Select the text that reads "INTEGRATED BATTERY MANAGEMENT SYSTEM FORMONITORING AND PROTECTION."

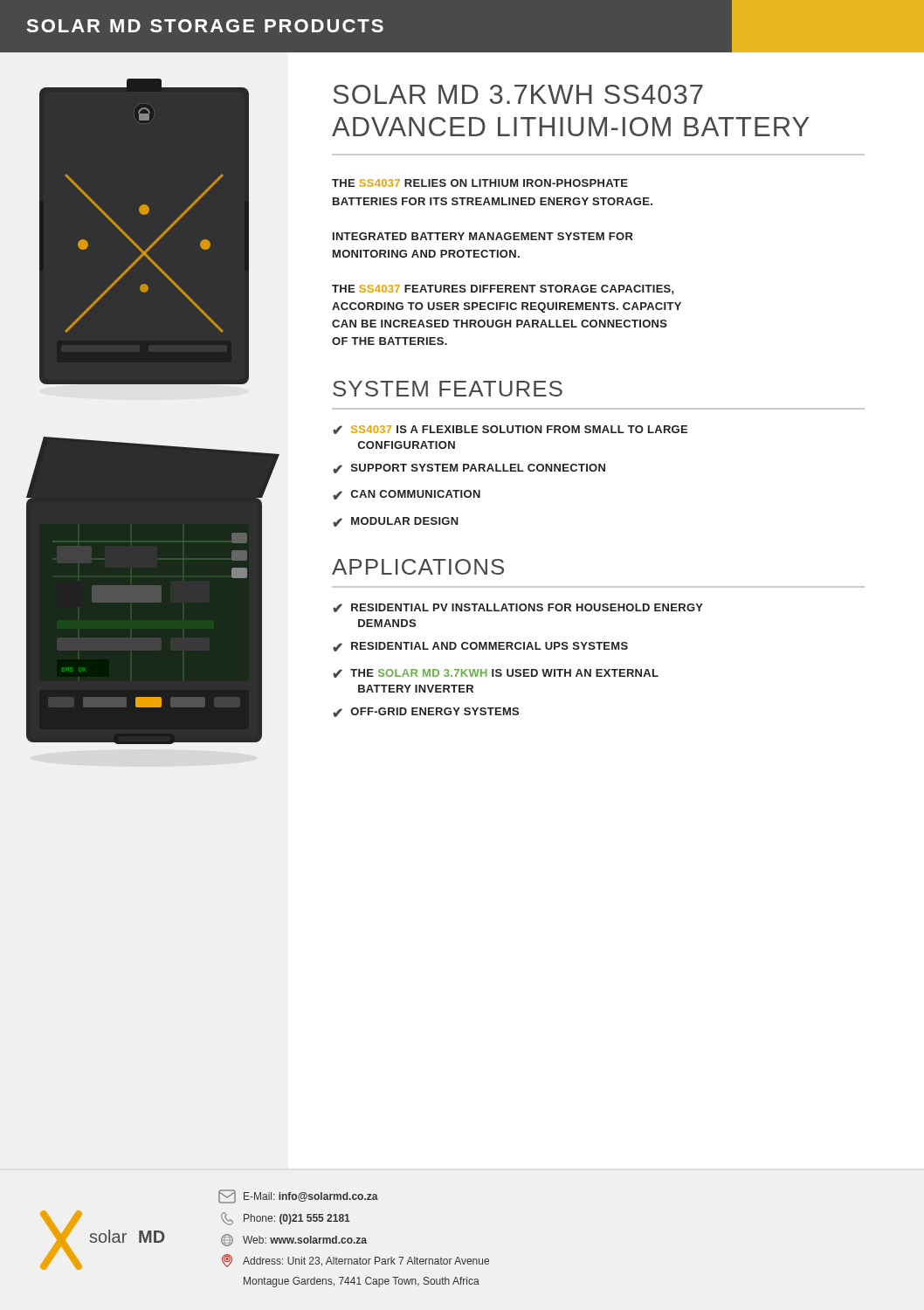coord(483,245)
